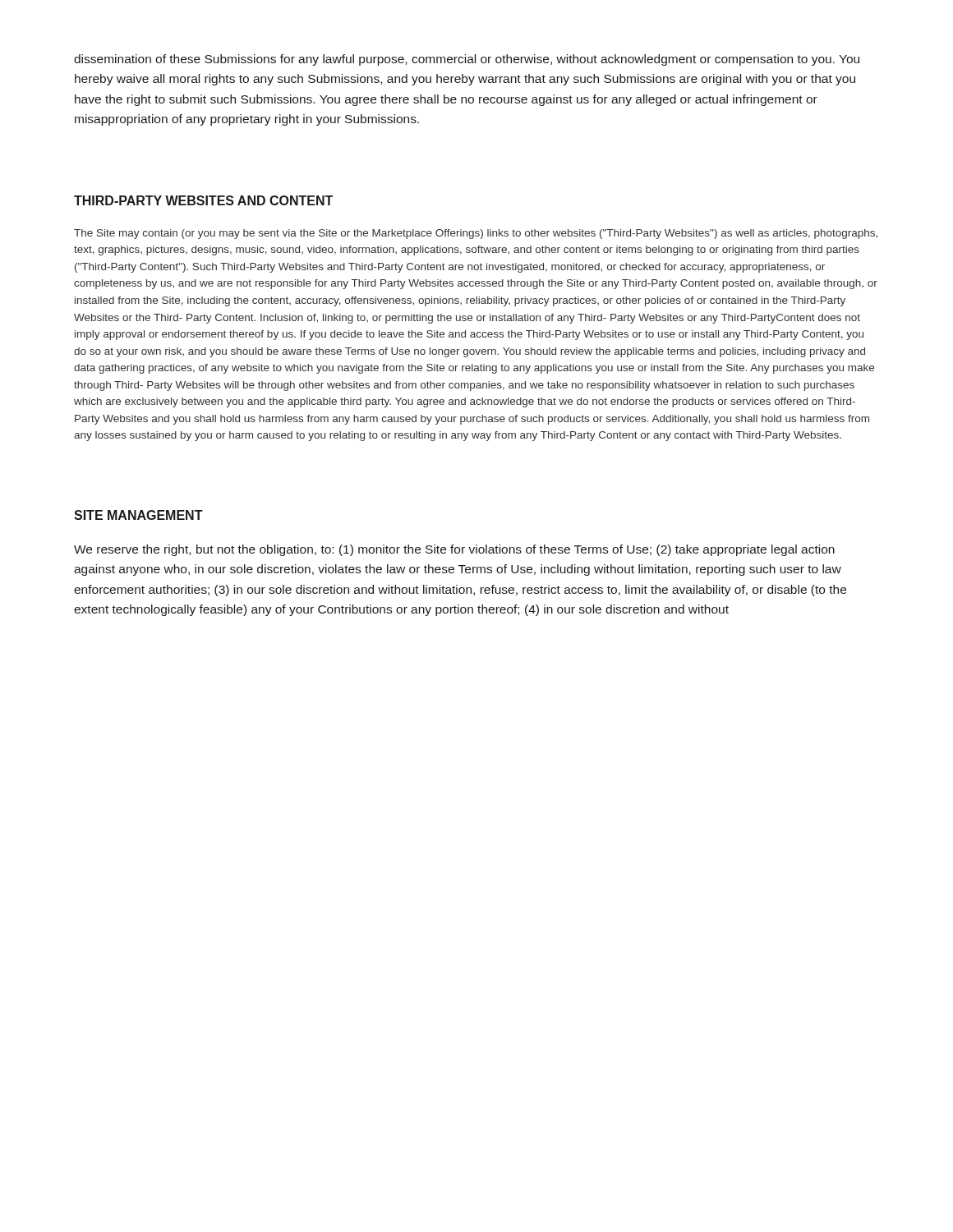
Task: Point to the element starting "We reserve the right, but not the"
Action: pos(460,579)
